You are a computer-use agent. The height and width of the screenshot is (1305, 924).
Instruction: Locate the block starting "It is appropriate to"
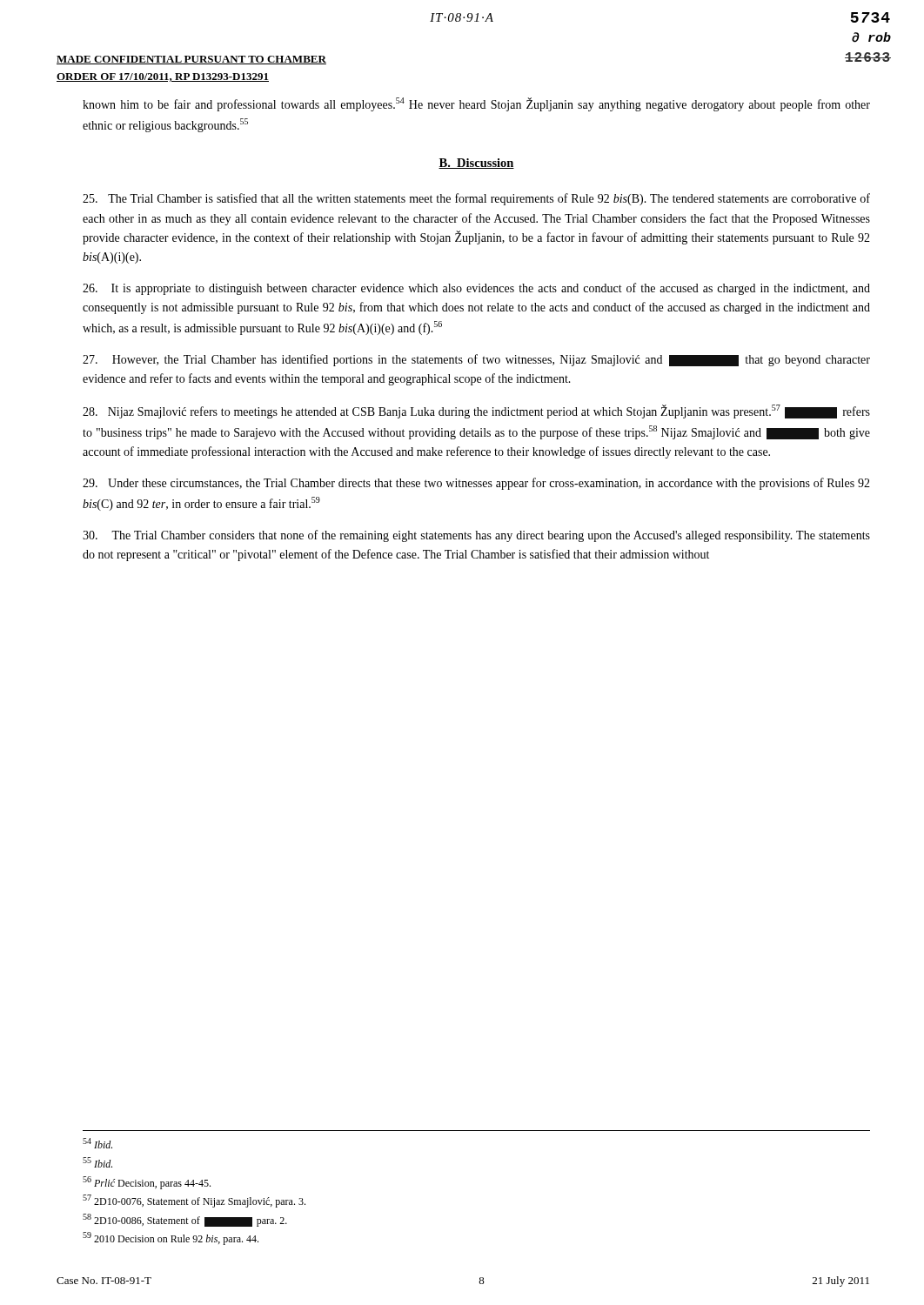pyautogui.click(x=476, y=308)
